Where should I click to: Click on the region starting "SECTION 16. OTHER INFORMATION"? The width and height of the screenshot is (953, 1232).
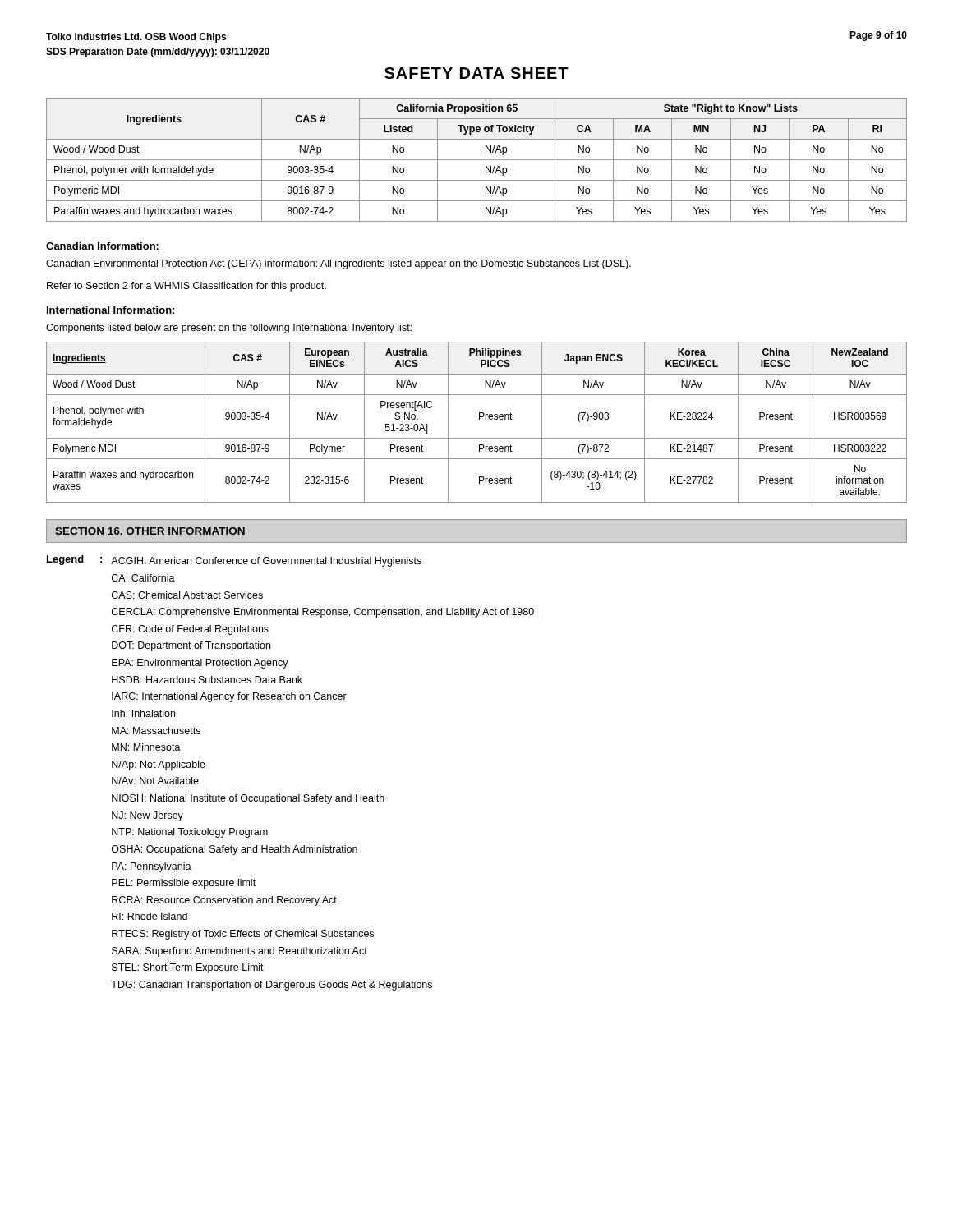(150, 531)
